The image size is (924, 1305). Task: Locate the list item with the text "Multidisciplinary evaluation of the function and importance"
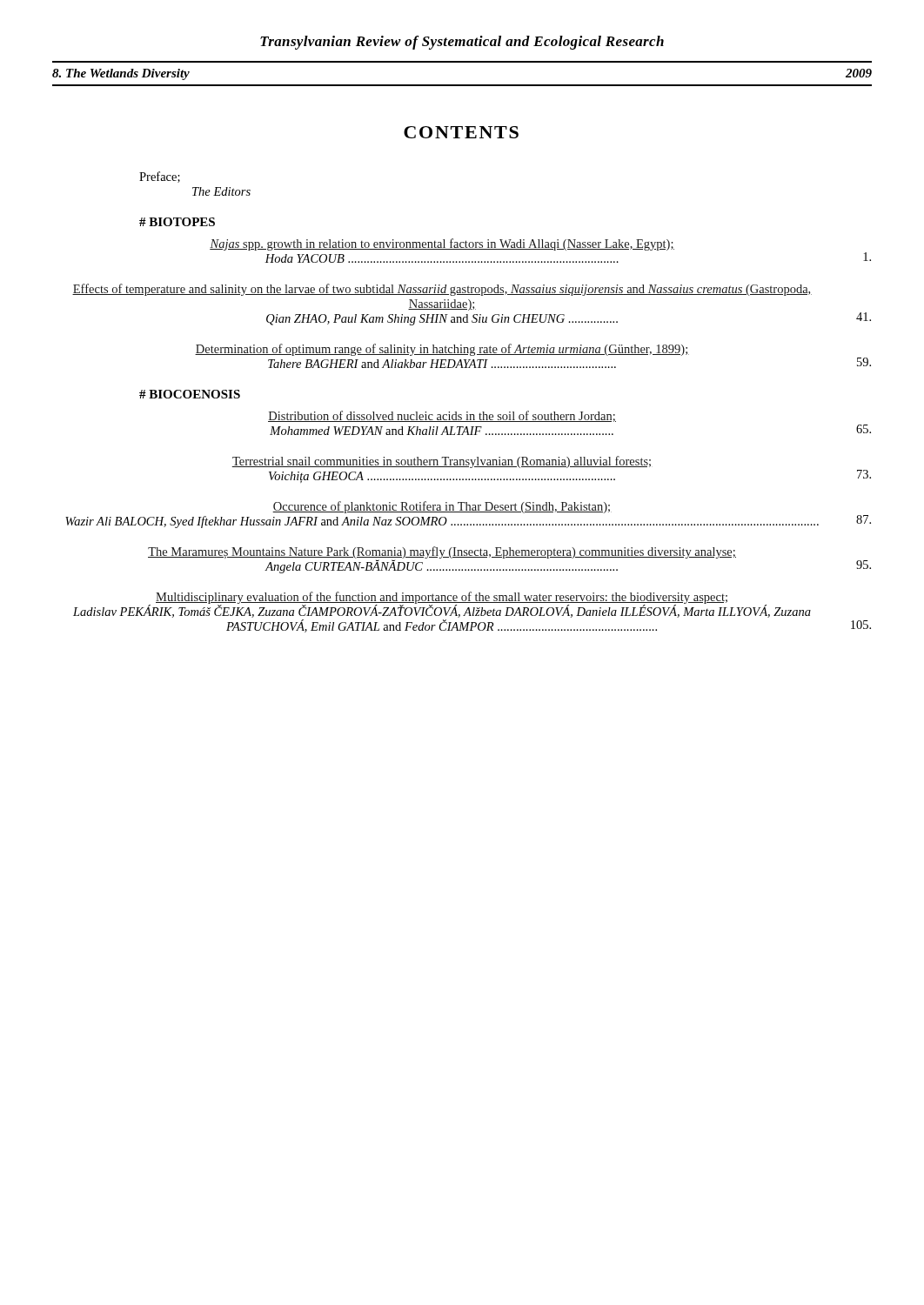click(x=462, y=612)
